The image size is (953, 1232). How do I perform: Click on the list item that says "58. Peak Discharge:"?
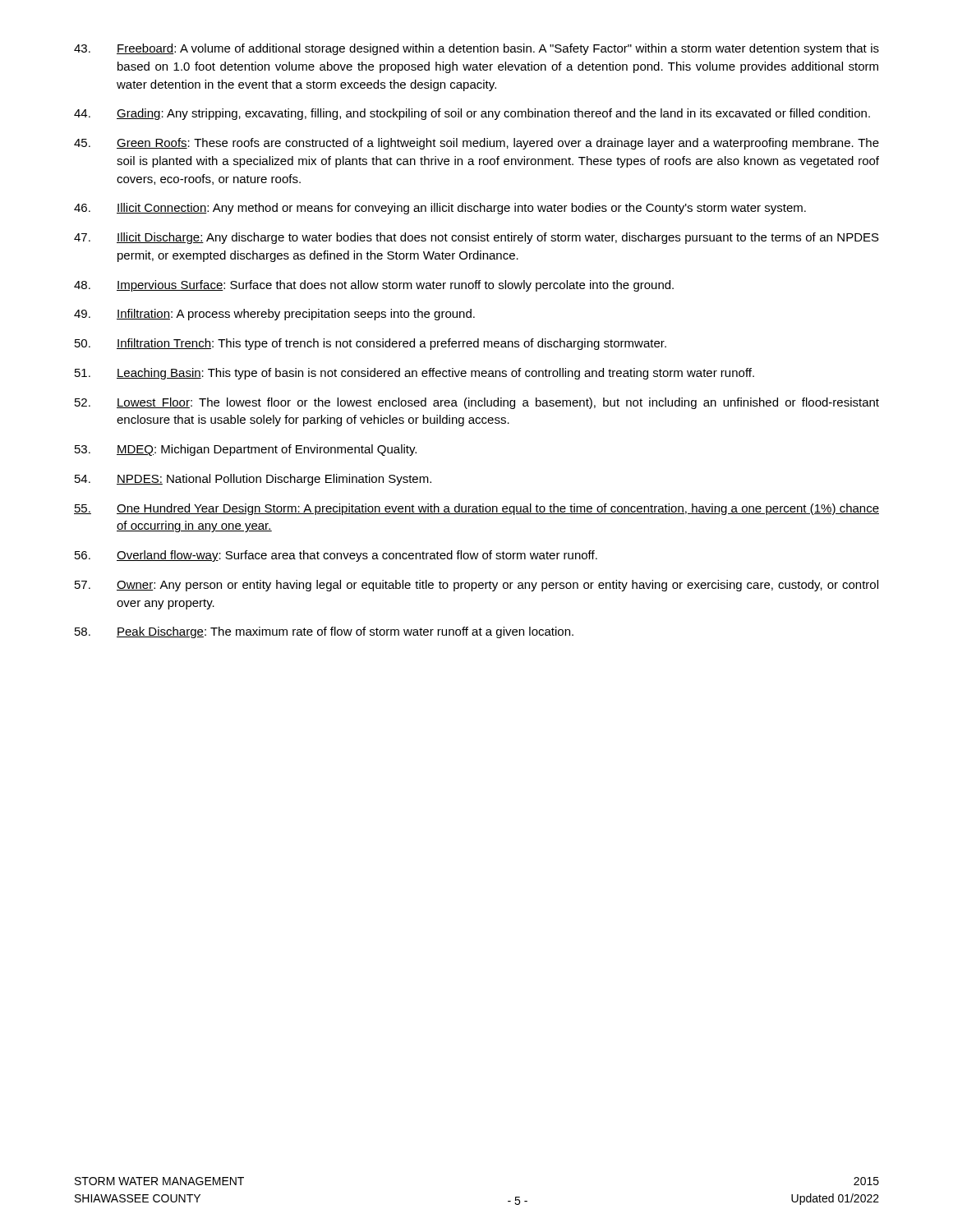[x=476, y=632]
